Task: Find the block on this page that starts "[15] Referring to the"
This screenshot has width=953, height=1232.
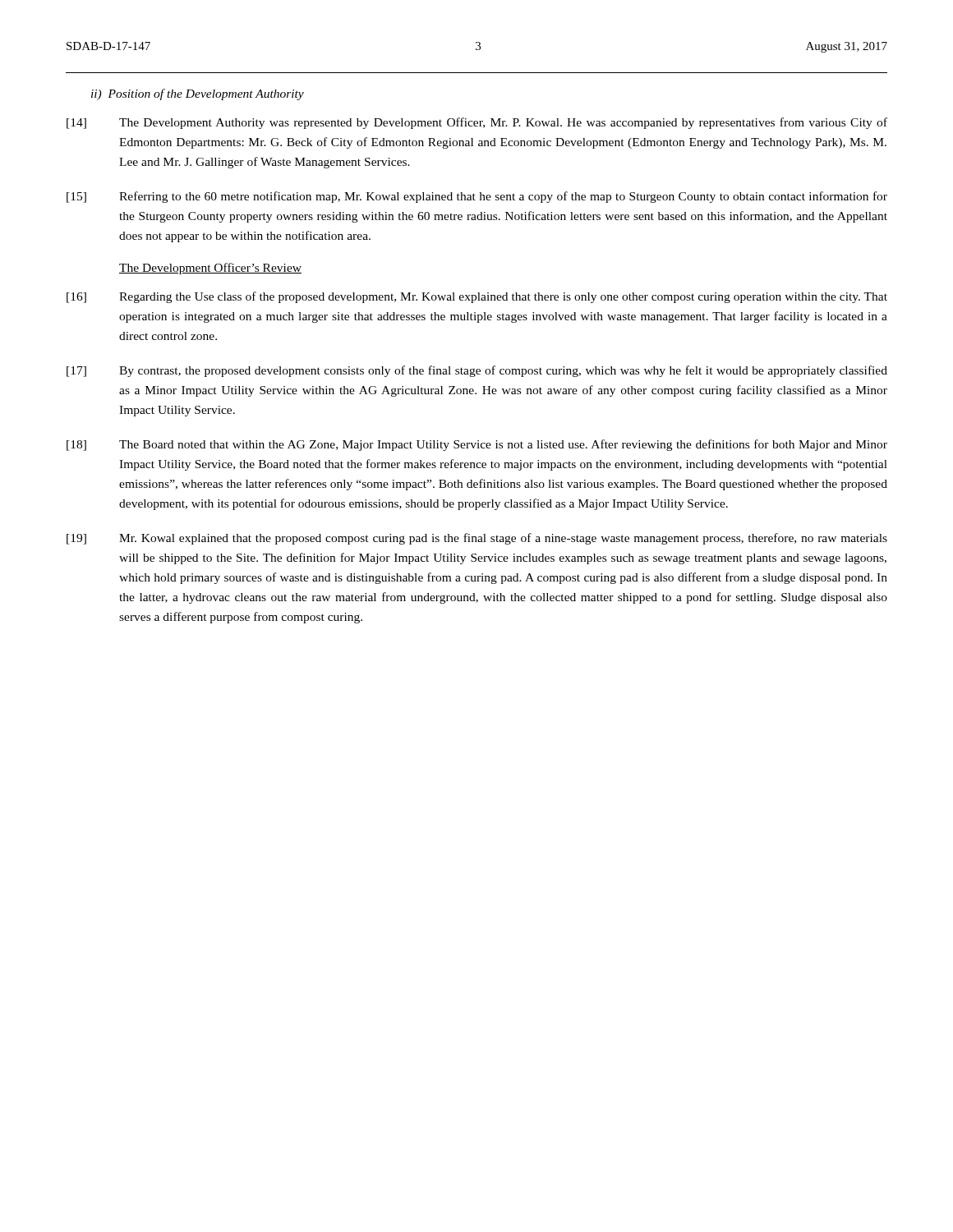Action: coord(476,216)
